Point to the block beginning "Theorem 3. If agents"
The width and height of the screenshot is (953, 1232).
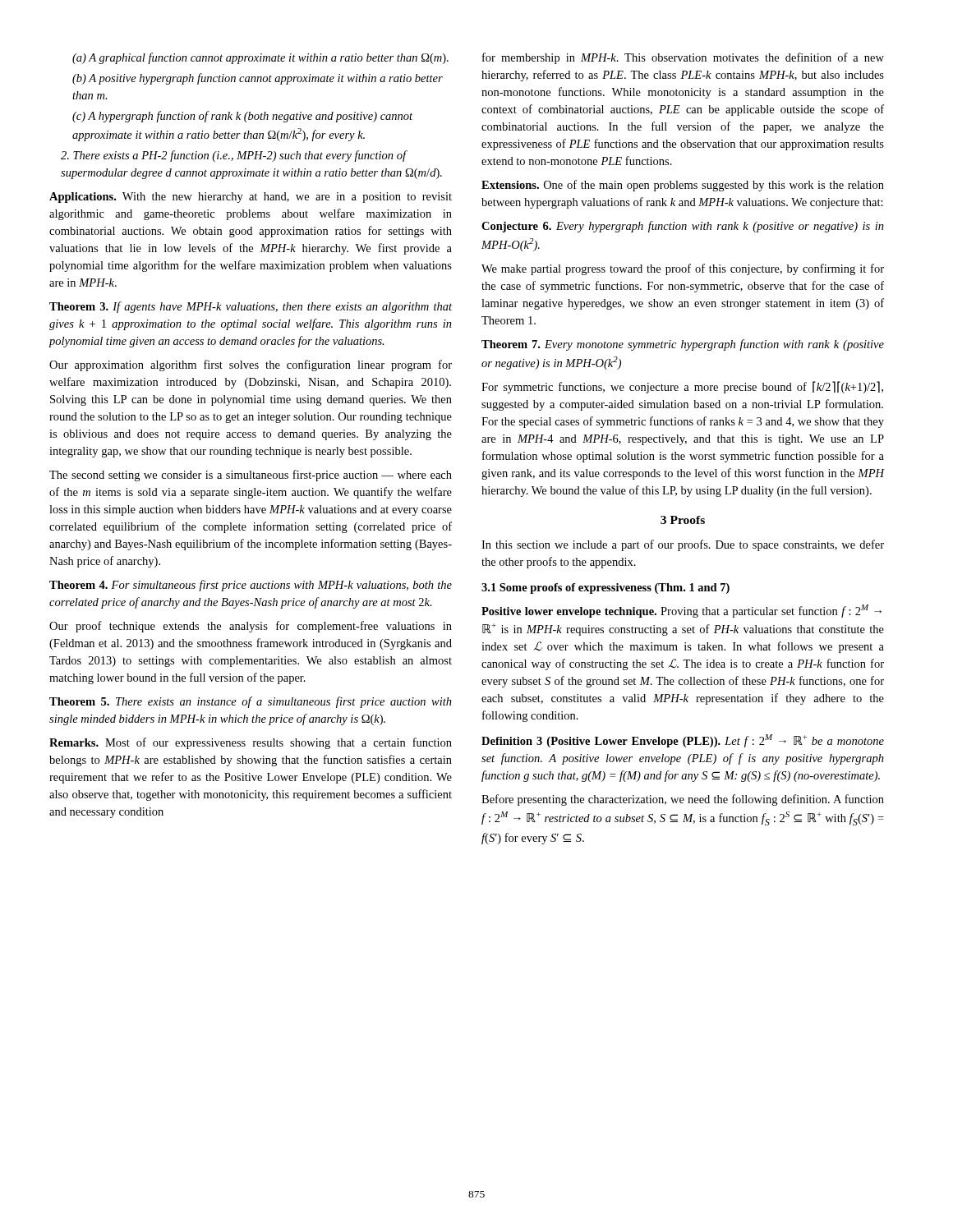[251, 324]
